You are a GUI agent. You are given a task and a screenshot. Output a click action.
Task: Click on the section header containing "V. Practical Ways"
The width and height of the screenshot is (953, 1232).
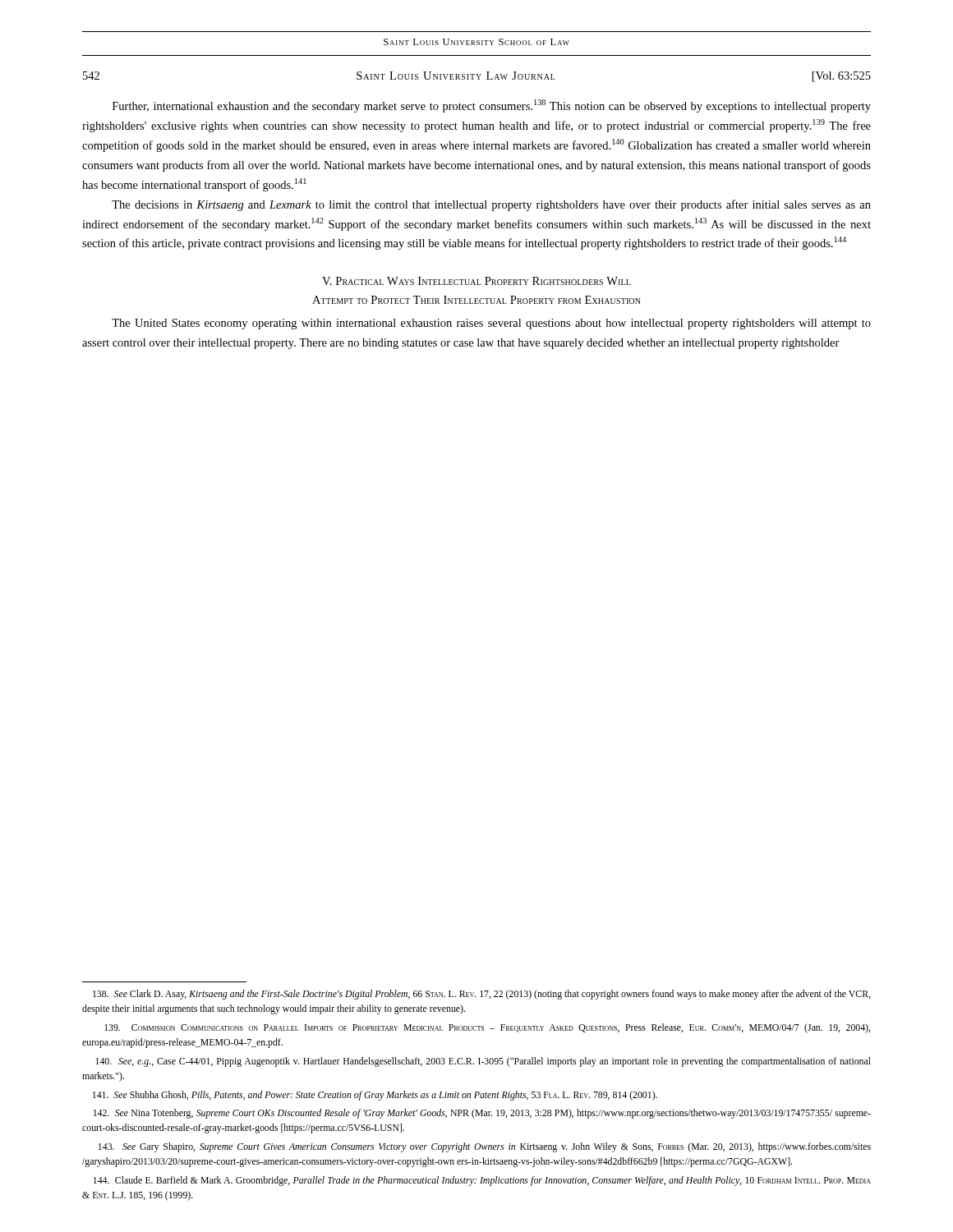476,290
